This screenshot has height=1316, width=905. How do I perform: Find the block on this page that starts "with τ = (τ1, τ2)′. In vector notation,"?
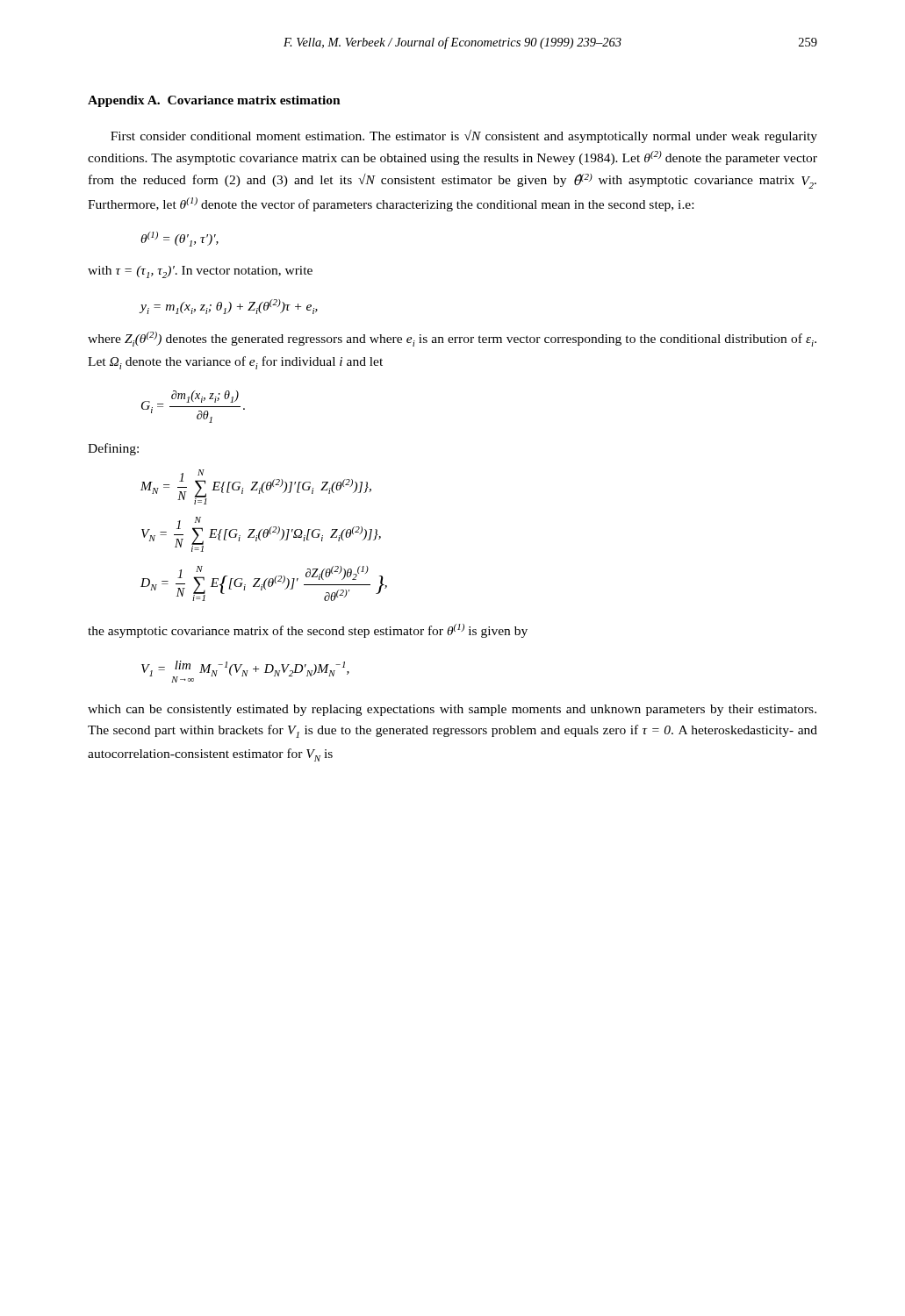200,271
